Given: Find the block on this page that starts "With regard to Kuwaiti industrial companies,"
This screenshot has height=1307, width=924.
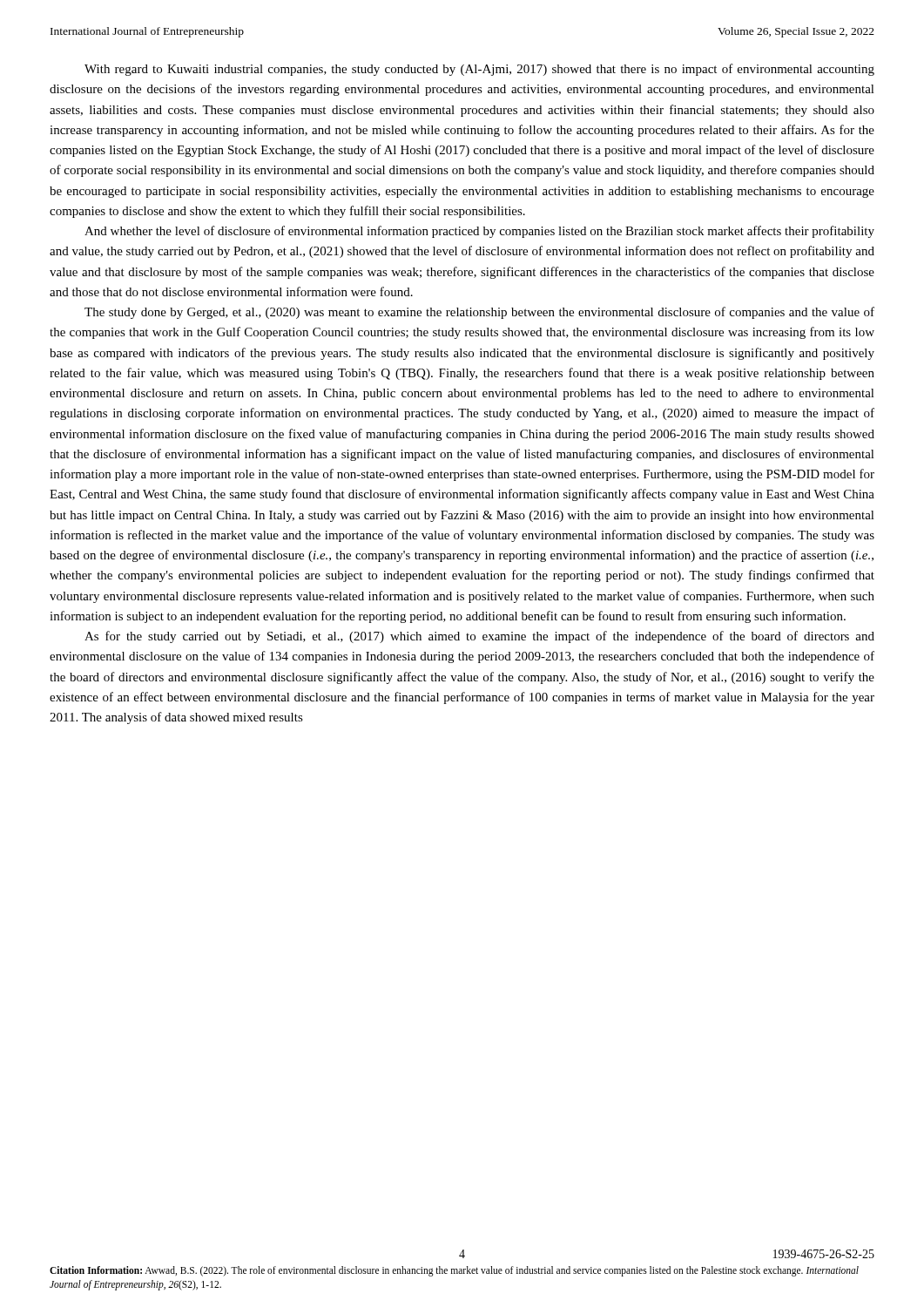Looking at the screenshot, I should [x=462, y=140].
